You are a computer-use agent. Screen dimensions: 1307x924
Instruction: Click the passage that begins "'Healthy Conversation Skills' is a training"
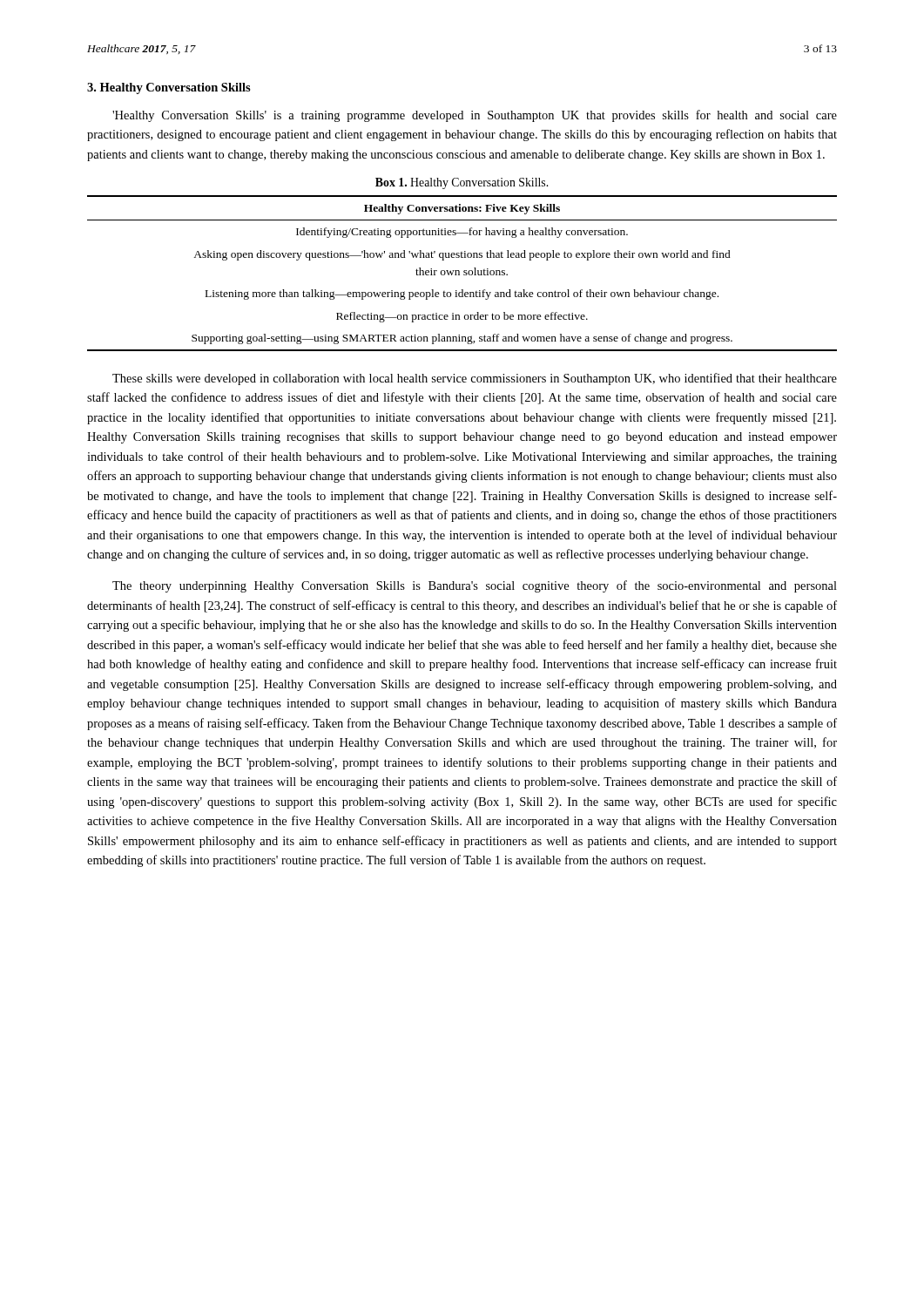(x=462, y=135)
